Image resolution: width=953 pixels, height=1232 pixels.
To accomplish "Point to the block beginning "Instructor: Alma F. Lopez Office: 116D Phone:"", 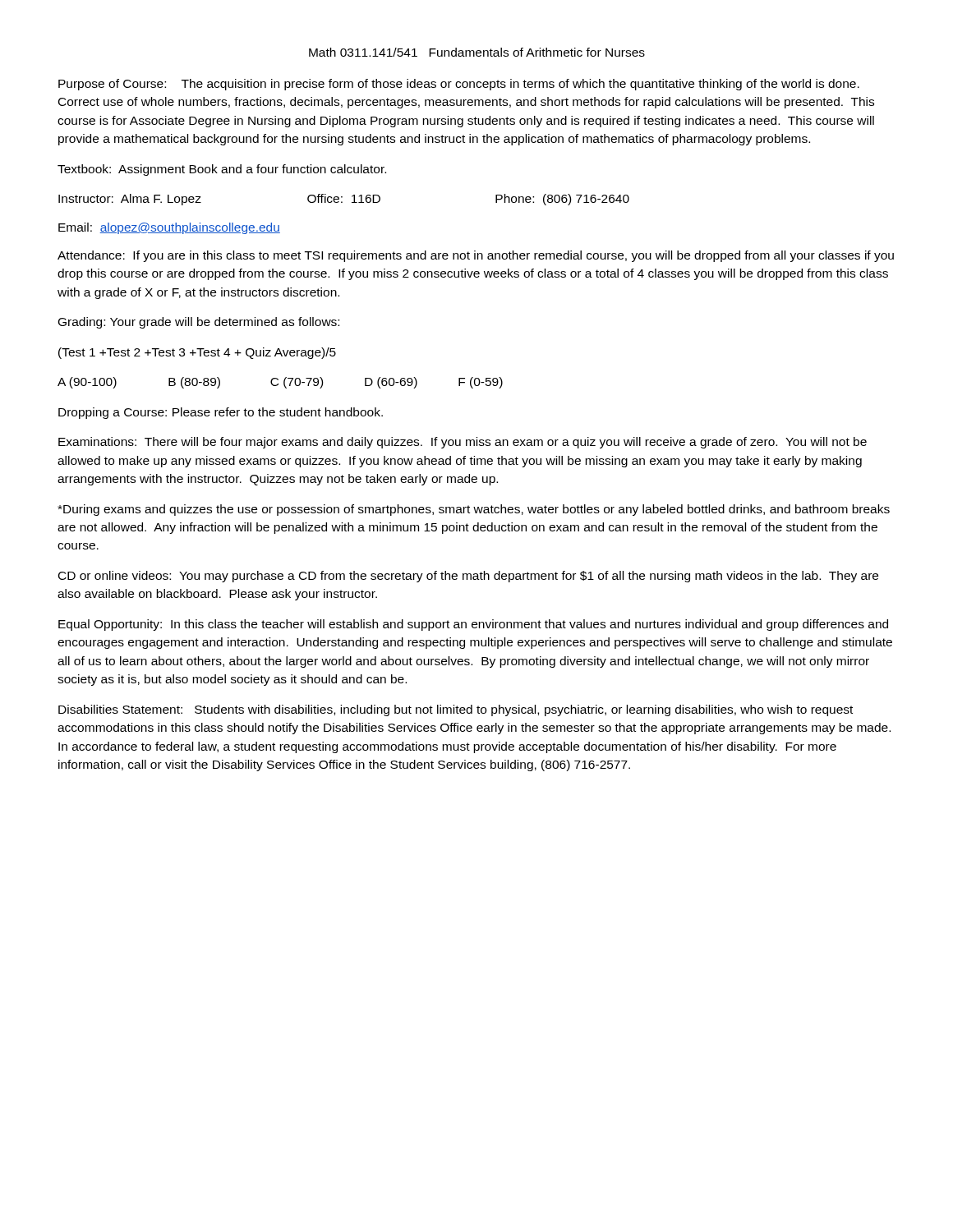I will [343, 199].
